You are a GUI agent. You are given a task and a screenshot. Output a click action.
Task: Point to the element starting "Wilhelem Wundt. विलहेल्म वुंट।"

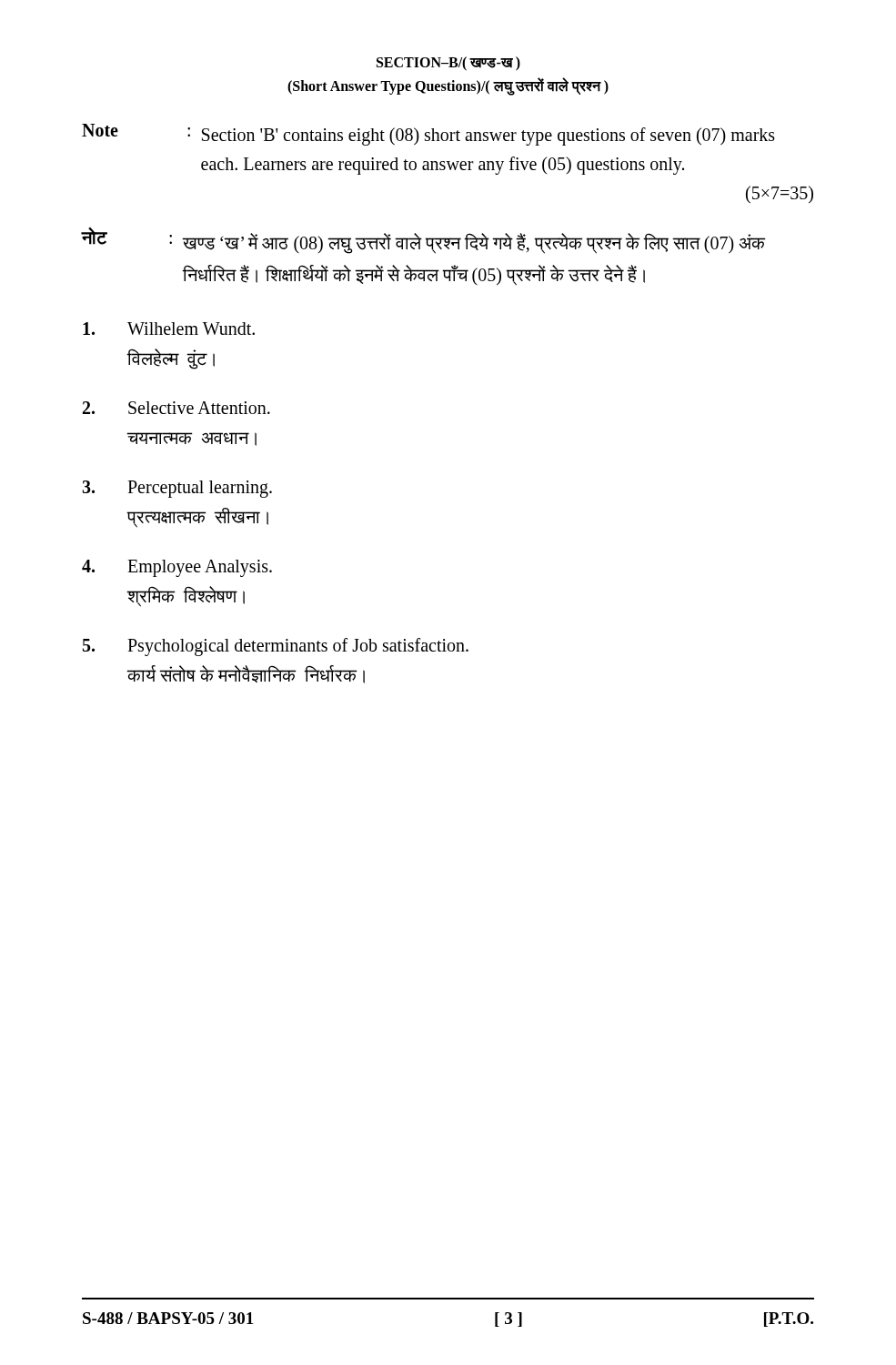(x=169, y=329)
